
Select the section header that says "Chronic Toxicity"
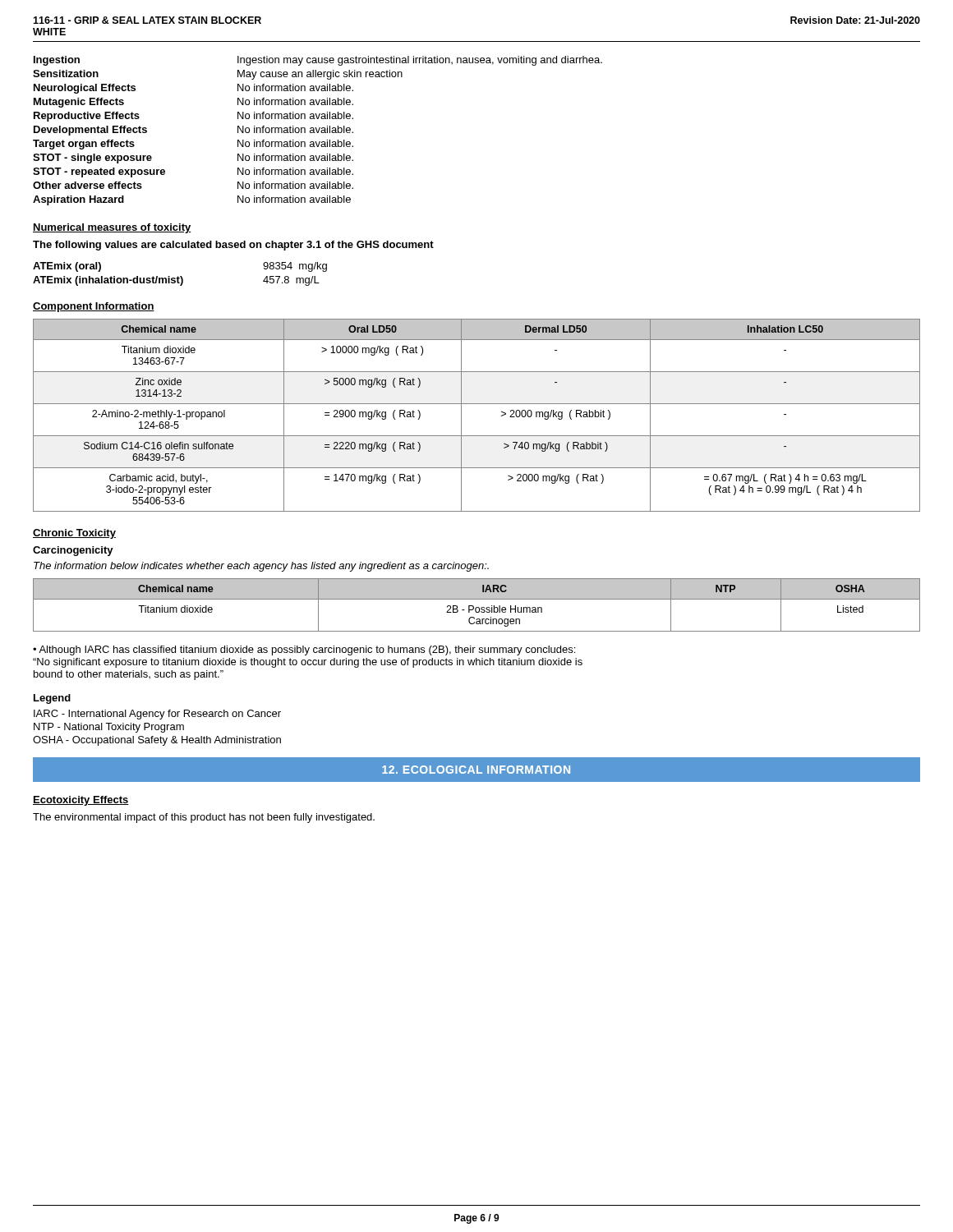[x=74, y=533]
